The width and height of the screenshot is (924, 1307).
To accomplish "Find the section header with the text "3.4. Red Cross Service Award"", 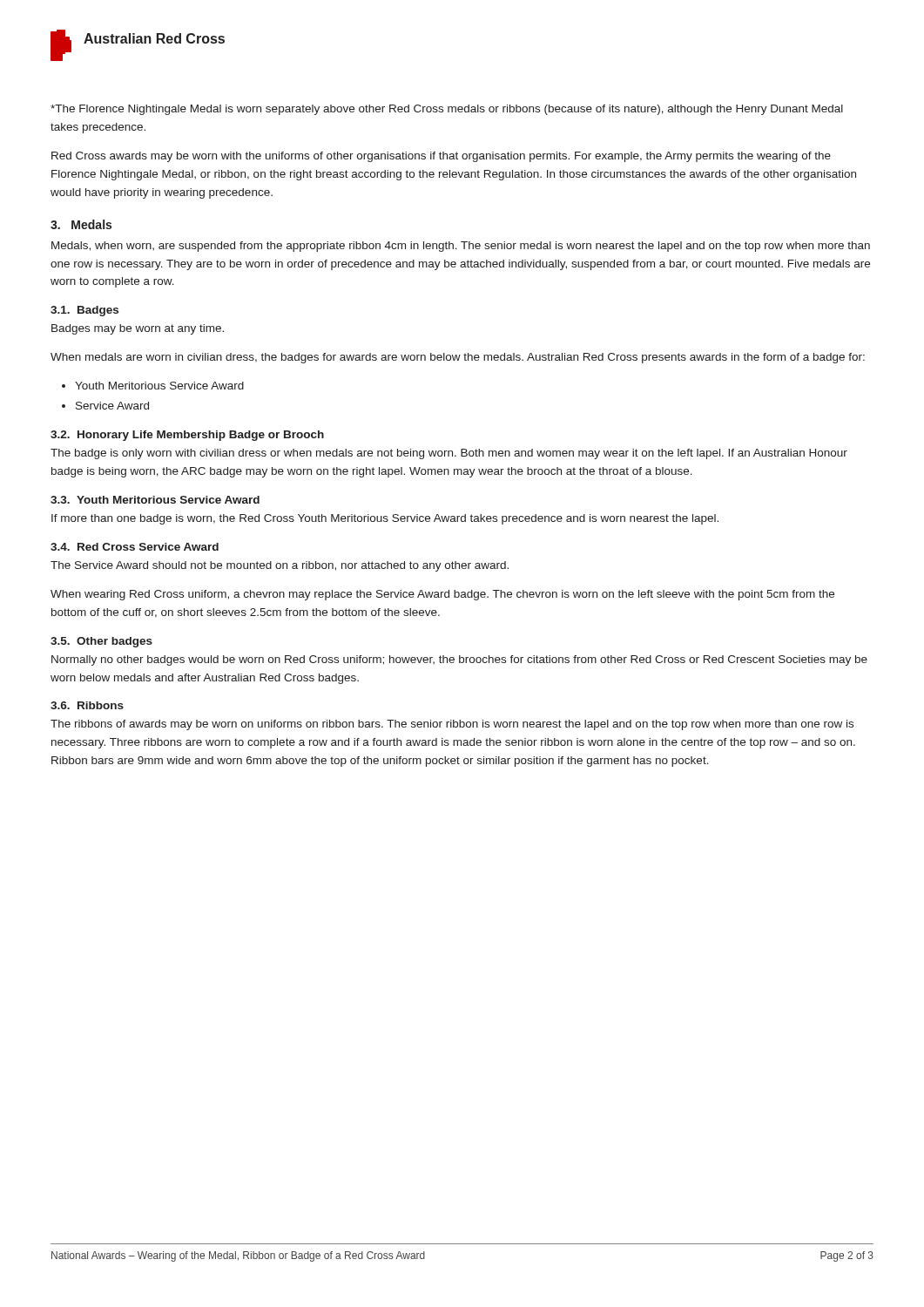I will [x=135, y=547].
